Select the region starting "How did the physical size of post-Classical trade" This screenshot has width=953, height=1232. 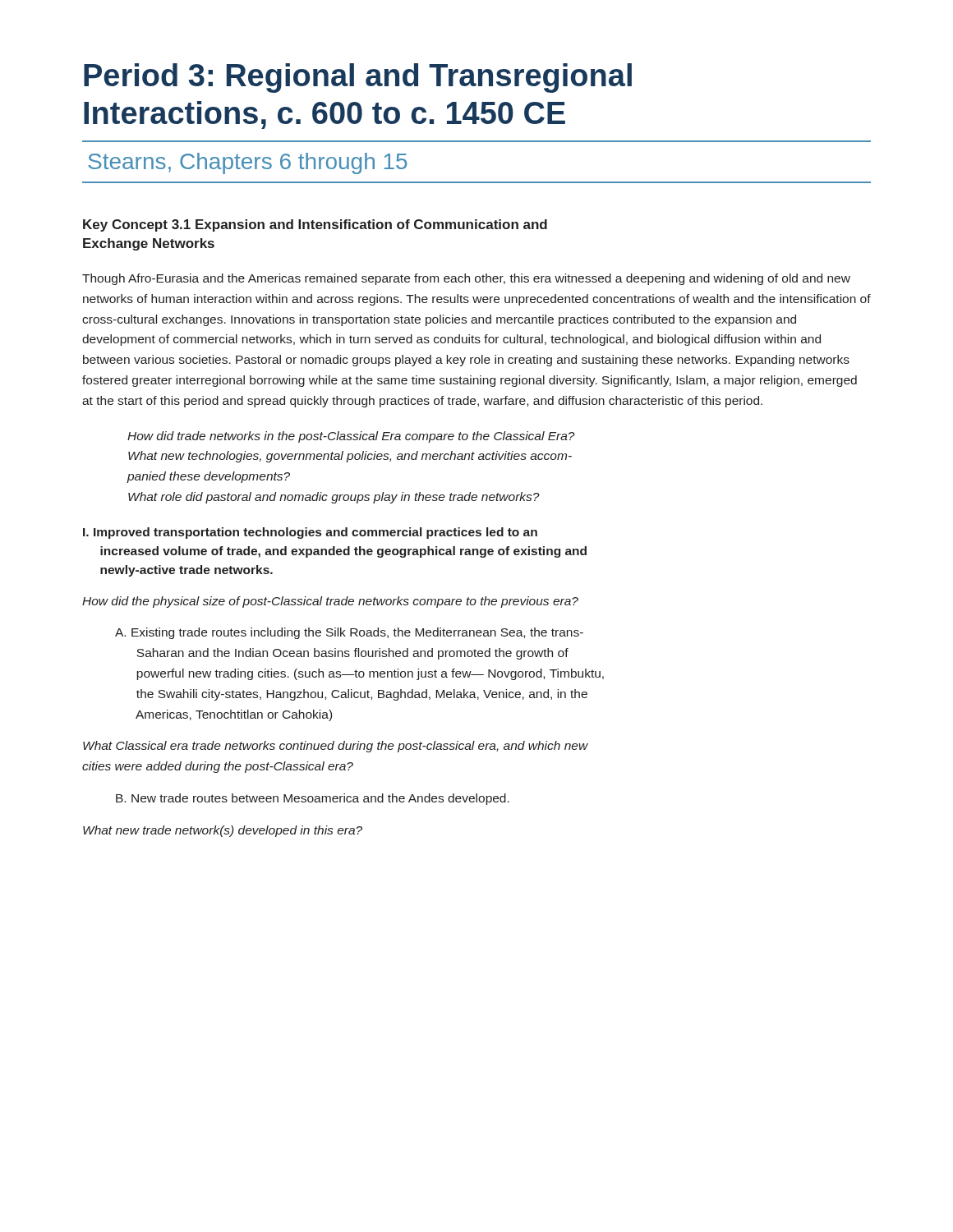tap(330, 600)
